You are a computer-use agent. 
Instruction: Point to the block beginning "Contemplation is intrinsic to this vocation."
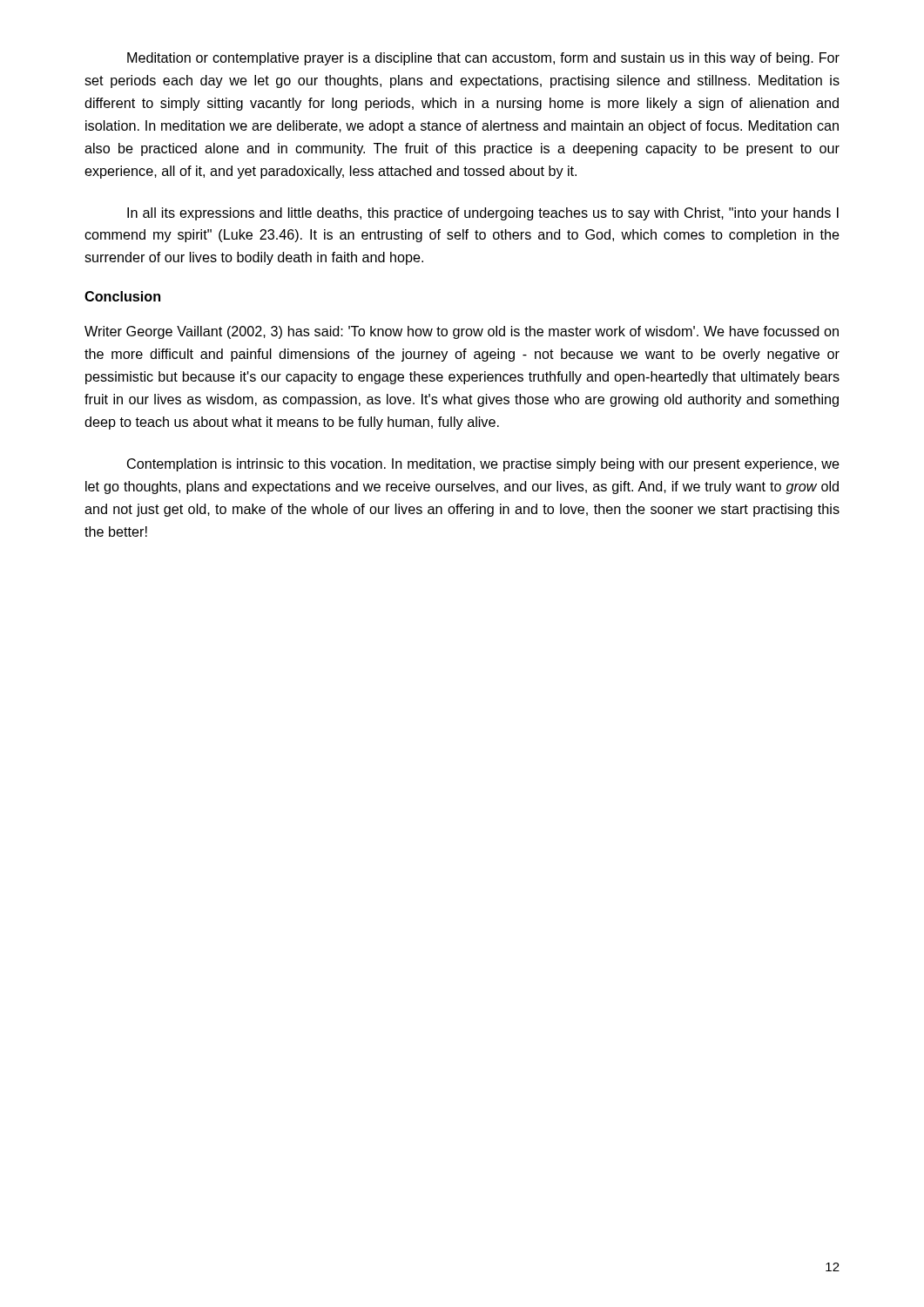pos(462,497)
